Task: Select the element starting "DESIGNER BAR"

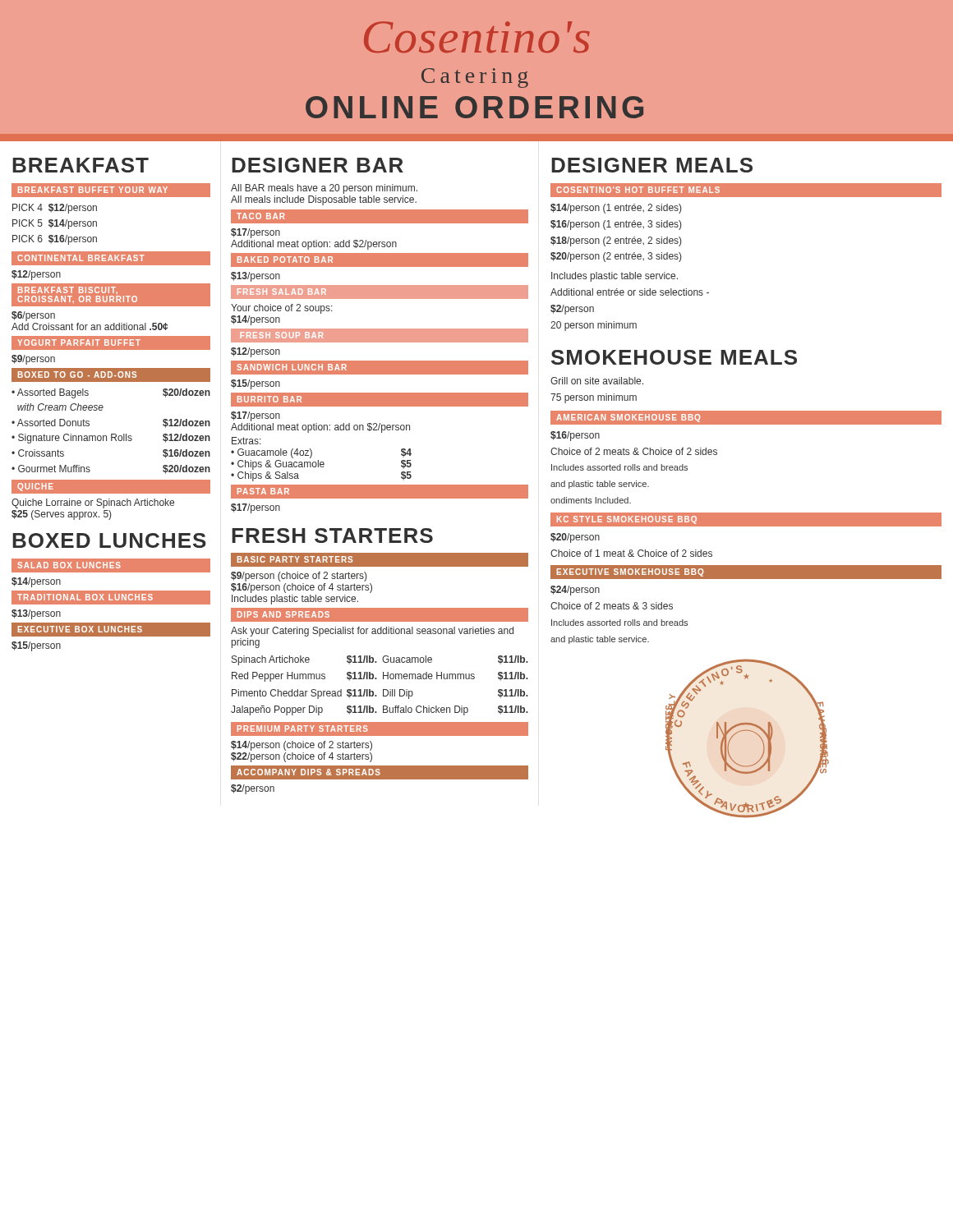Action: coord(318,165)
